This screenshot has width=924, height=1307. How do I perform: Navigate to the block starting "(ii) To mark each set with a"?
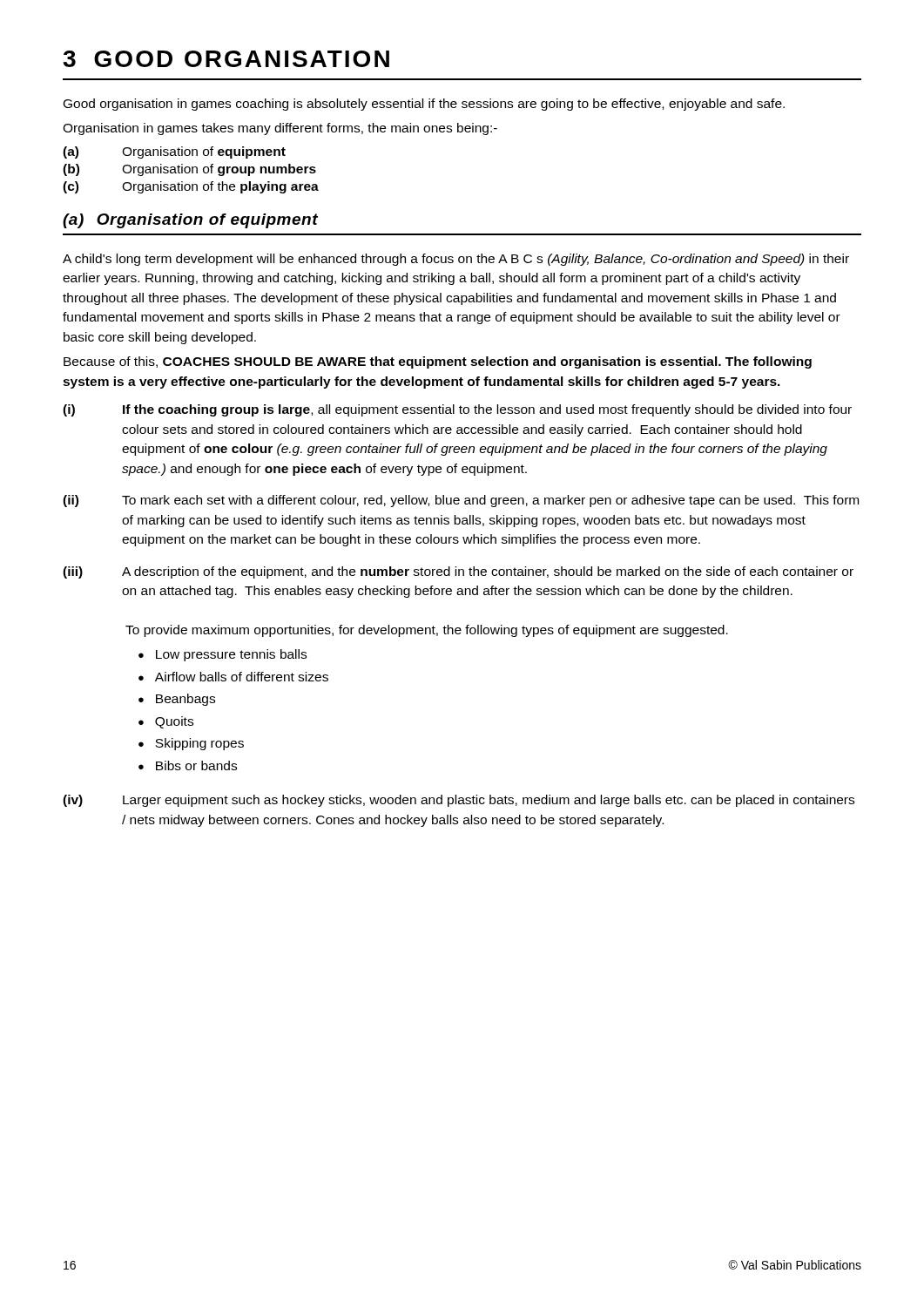(462, 520)
